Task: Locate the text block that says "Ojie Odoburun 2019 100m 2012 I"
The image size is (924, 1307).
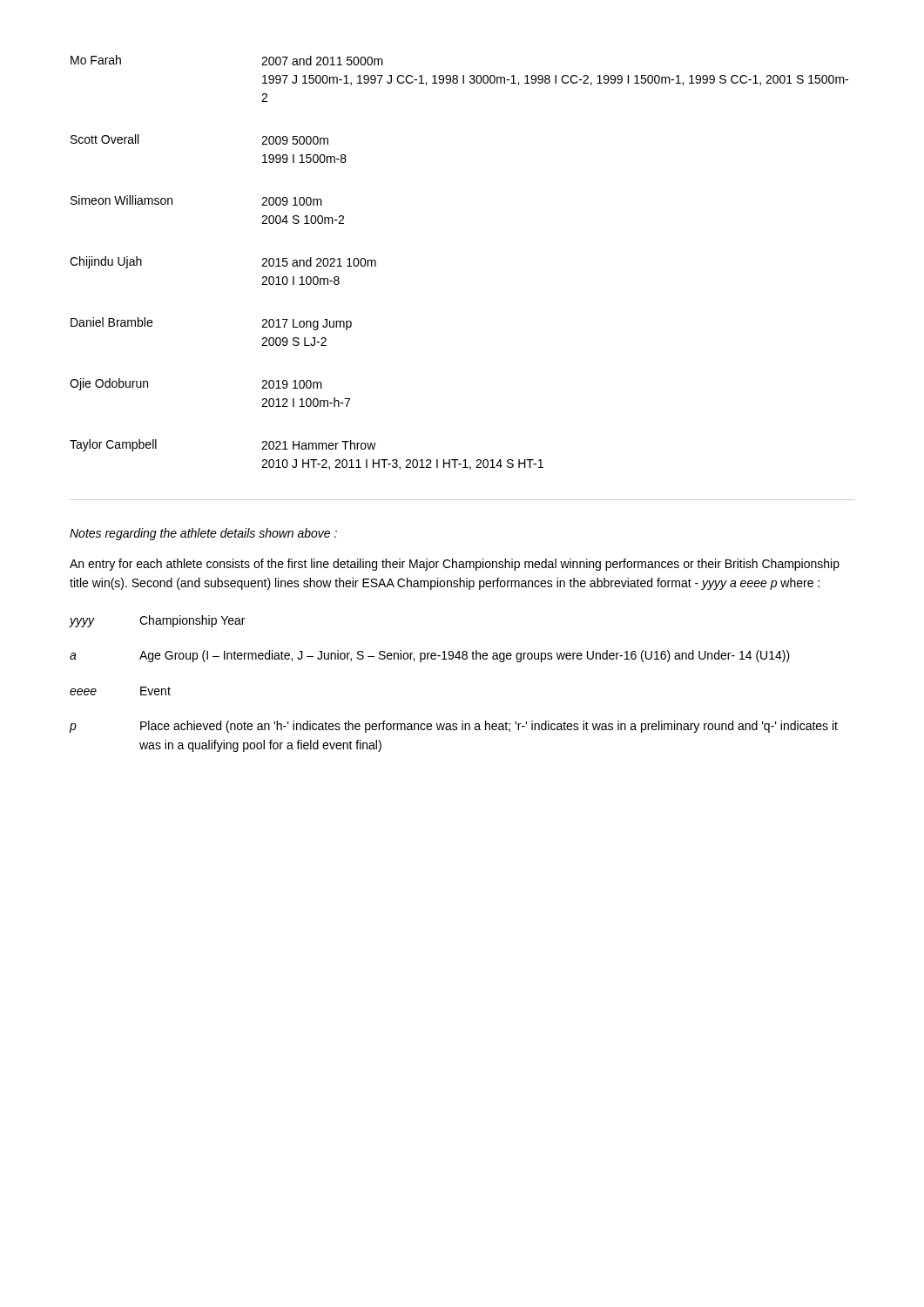Action: click(x=106, y=384)
